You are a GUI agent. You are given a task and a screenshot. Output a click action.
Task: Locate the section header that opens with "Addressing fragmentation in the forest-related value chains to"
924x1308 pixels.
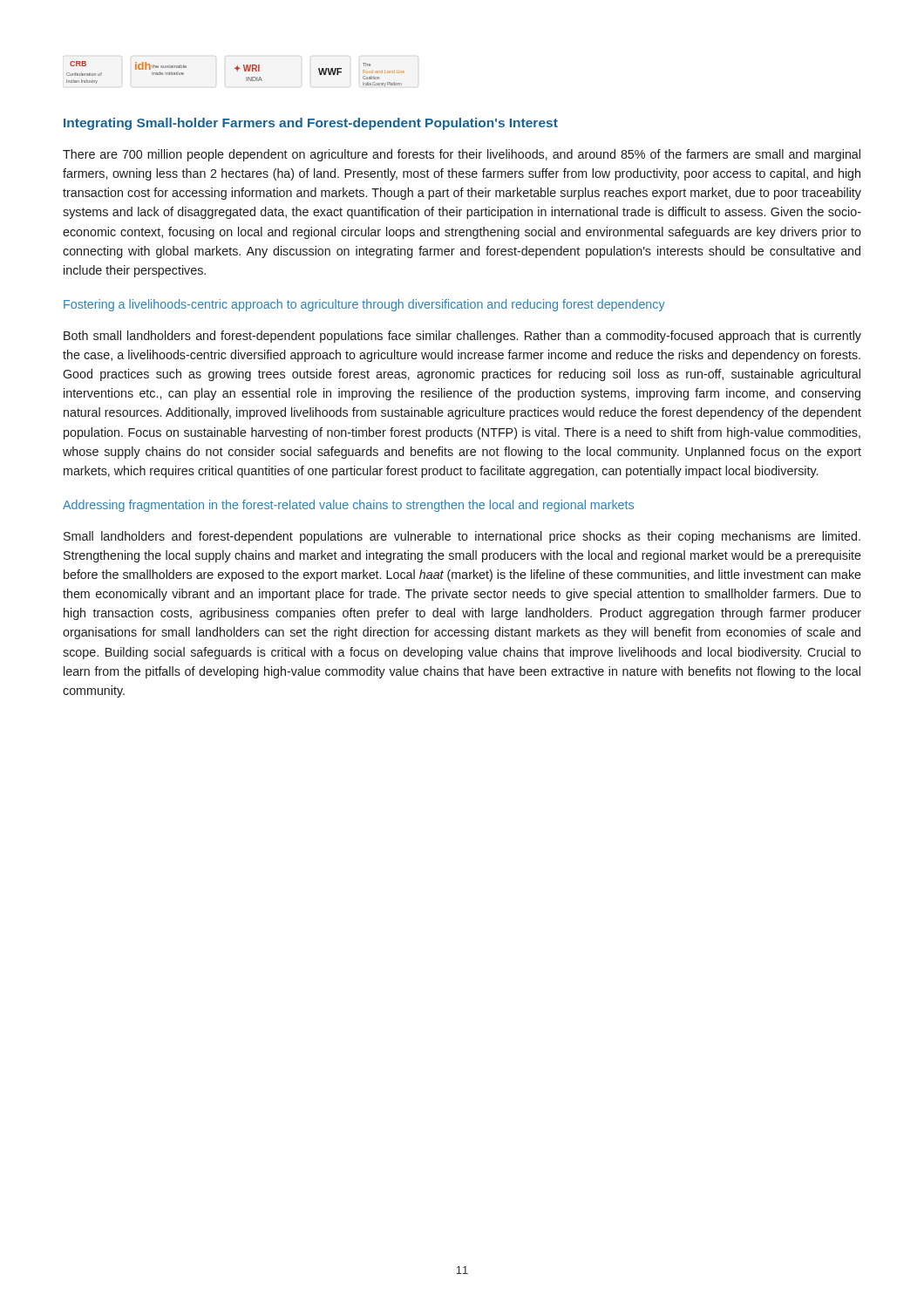[349, 505]
